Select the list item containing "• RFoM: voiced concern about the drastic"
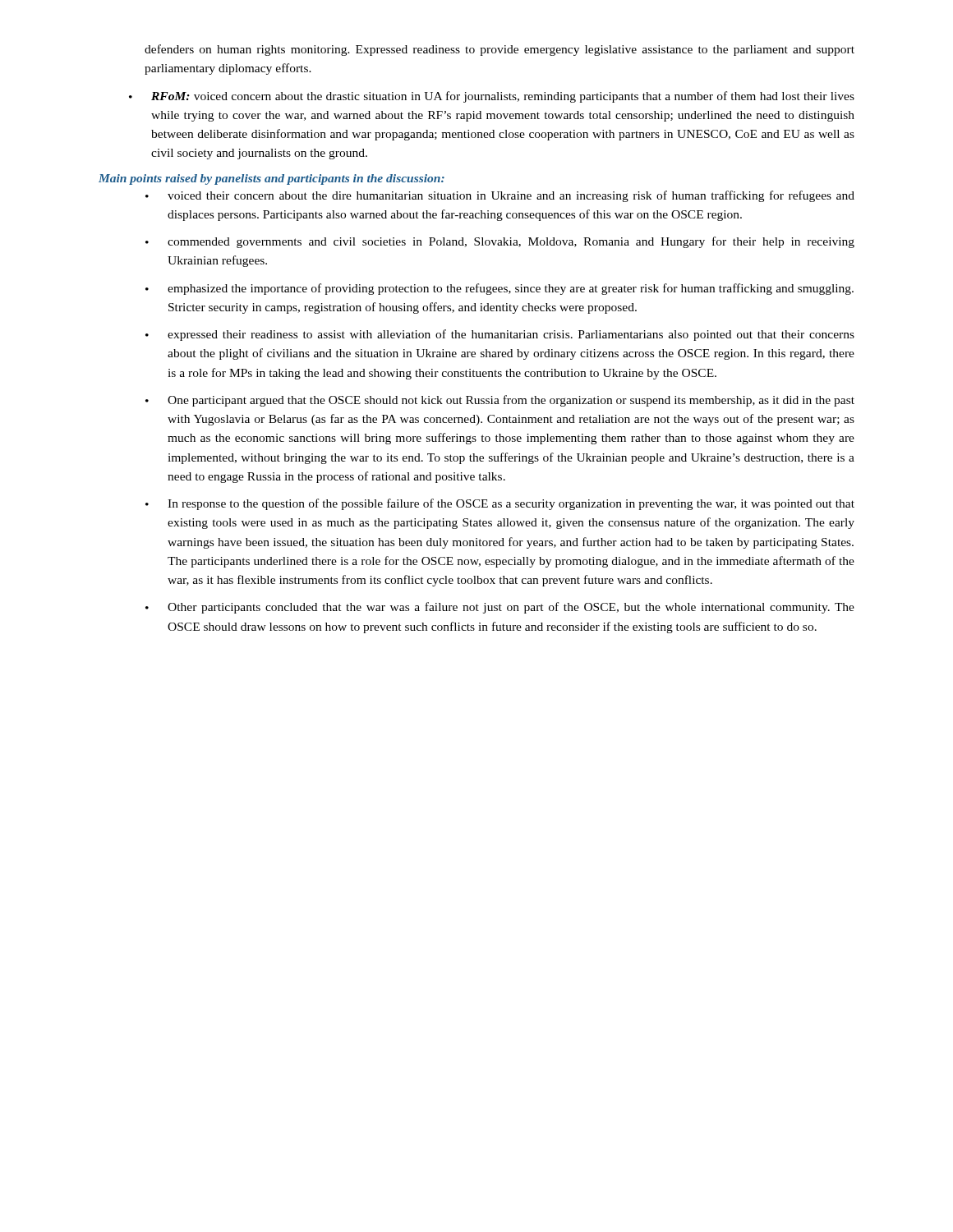This screenshot has width=953, height=1232. [x=491, y=124]
